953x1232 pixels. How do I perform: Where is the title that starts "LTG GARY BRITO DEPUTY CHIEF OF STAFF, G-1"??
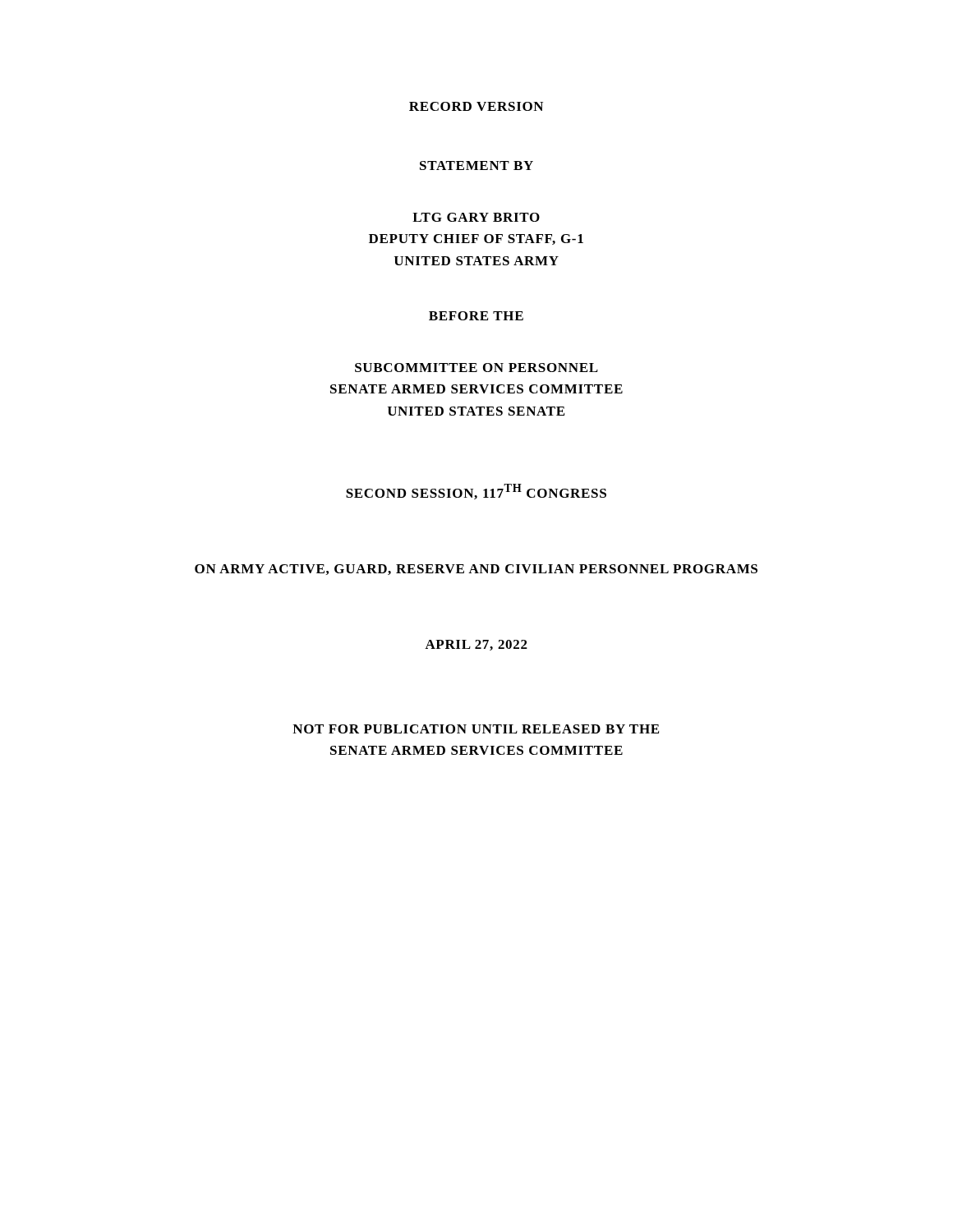point(476,239)
